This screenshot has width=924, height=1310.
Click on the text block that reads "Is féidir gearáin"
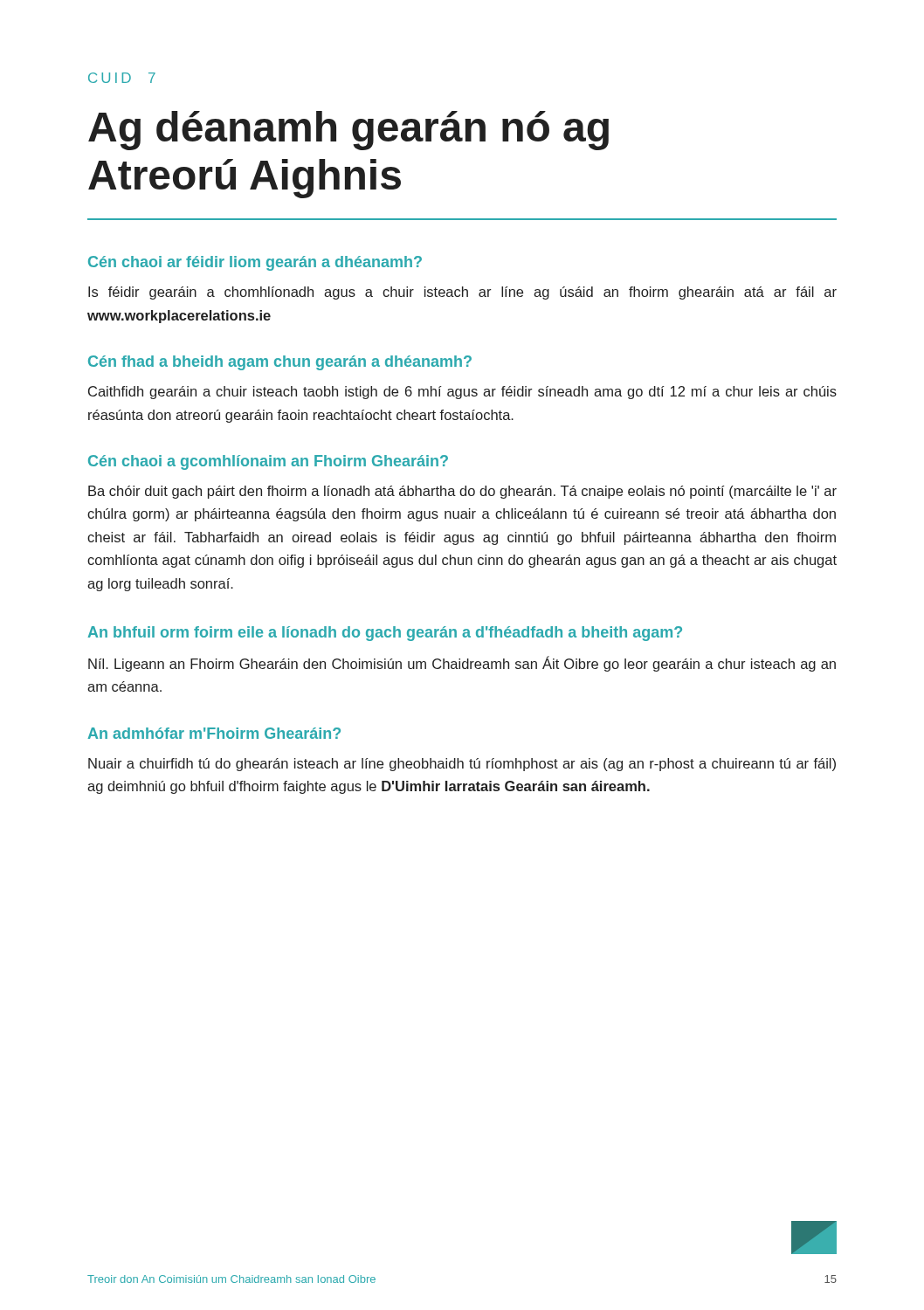(x=462, y=304)
